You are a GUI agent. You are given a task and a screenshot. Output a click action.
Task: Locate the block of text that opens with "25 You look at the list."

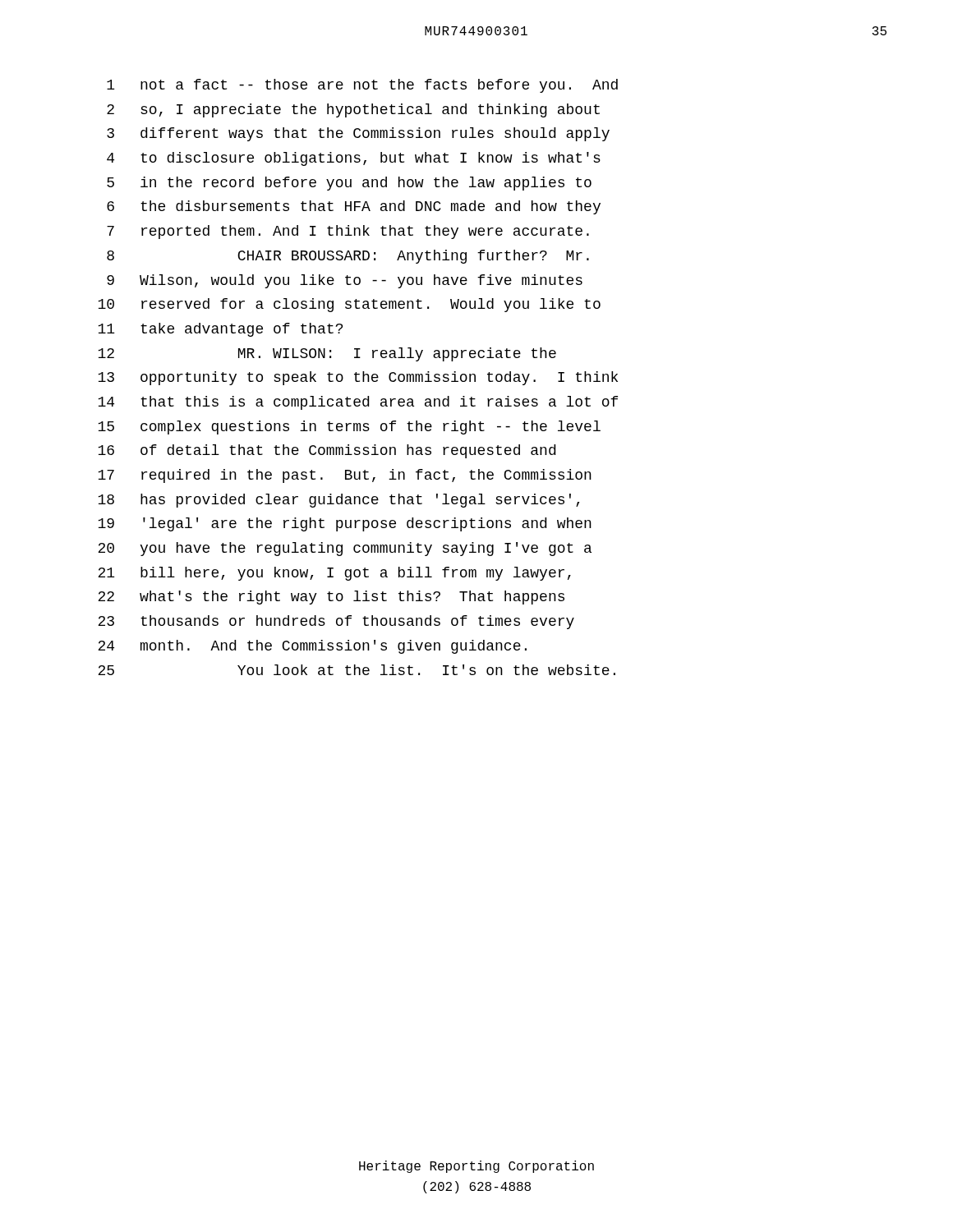476,671
